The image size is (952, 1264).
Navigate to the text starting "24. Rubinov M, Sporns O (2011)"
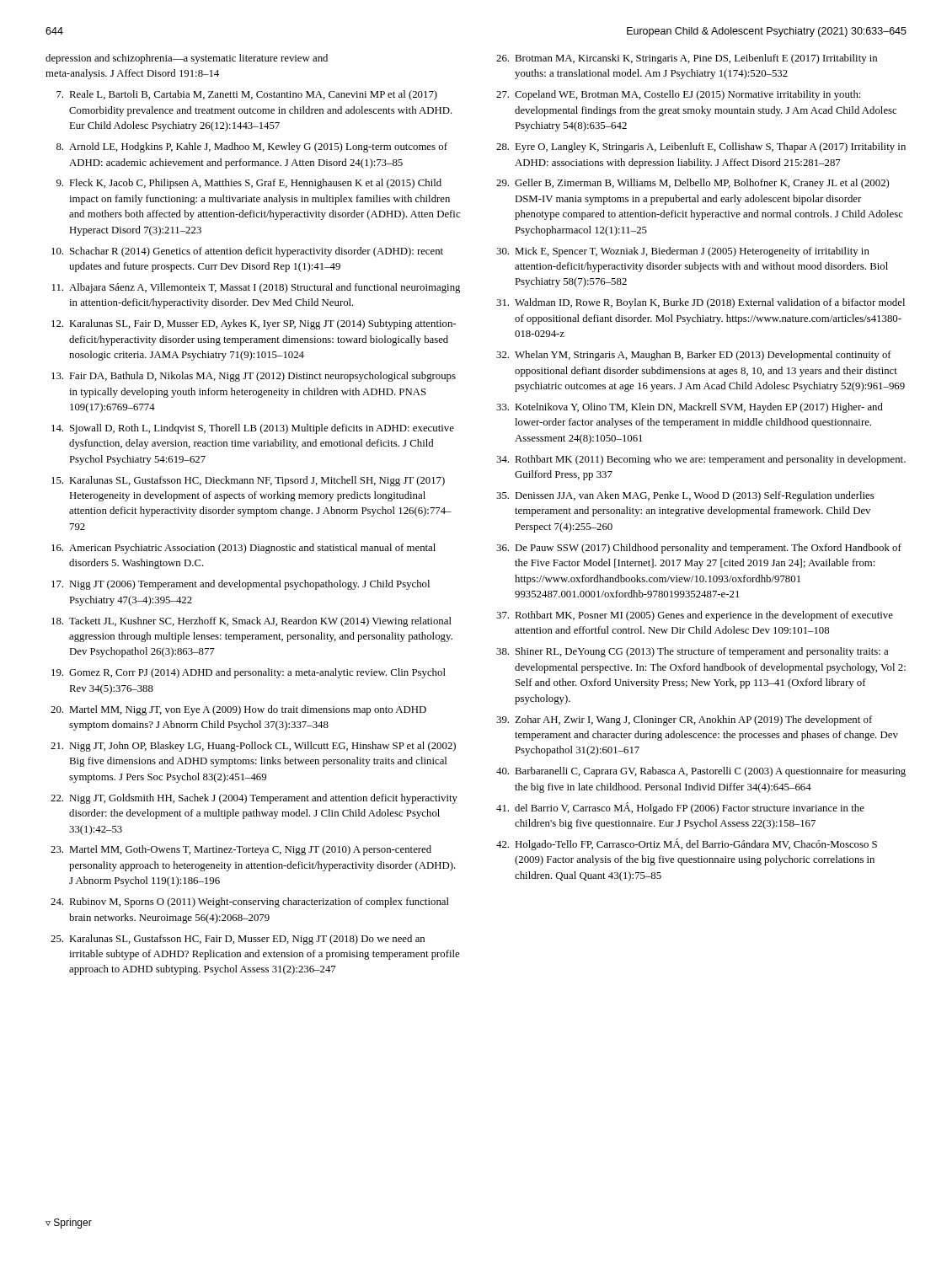[253, 910]
